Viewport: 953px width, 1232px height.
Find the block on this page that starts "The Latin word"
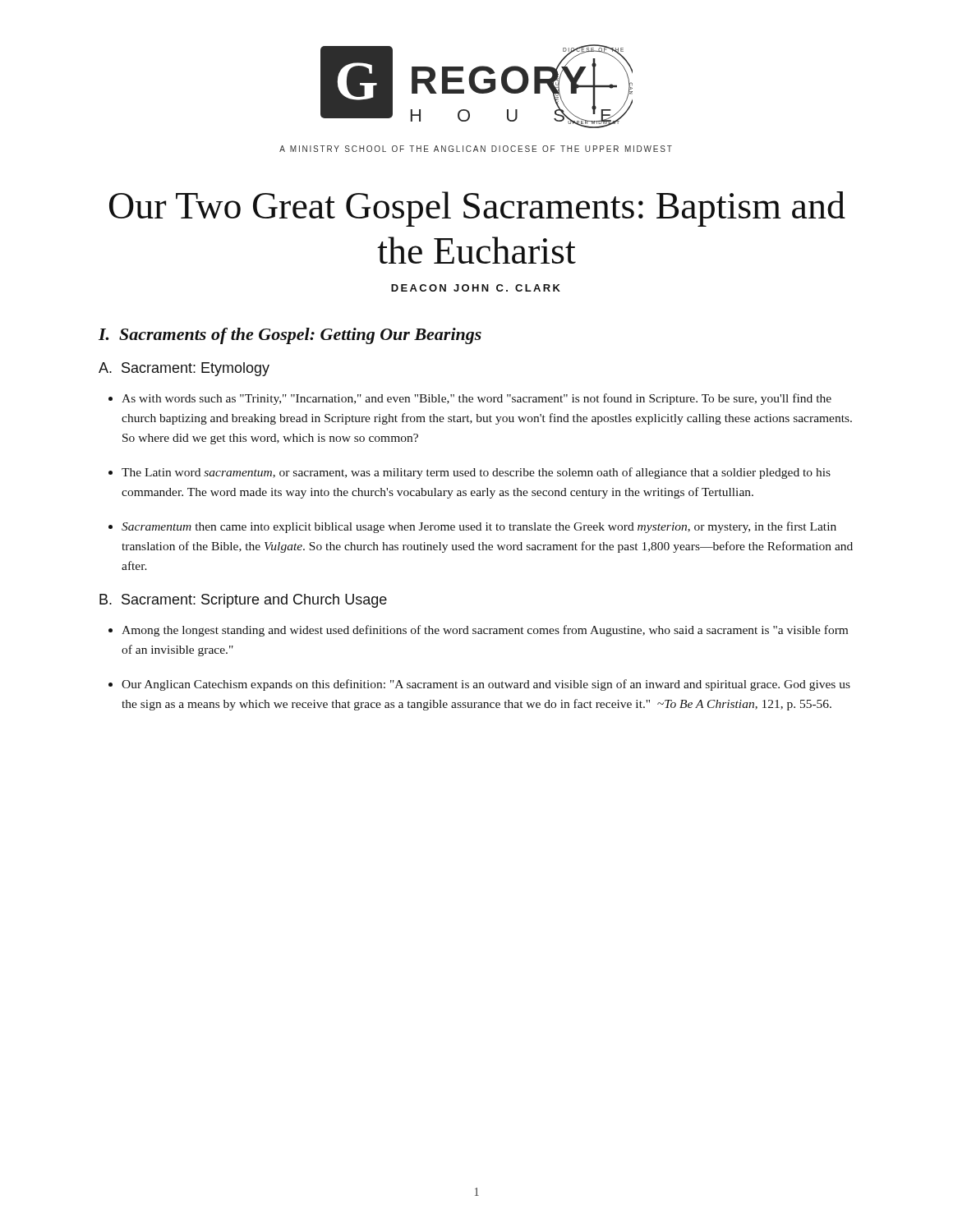click(x=476, y=482)
